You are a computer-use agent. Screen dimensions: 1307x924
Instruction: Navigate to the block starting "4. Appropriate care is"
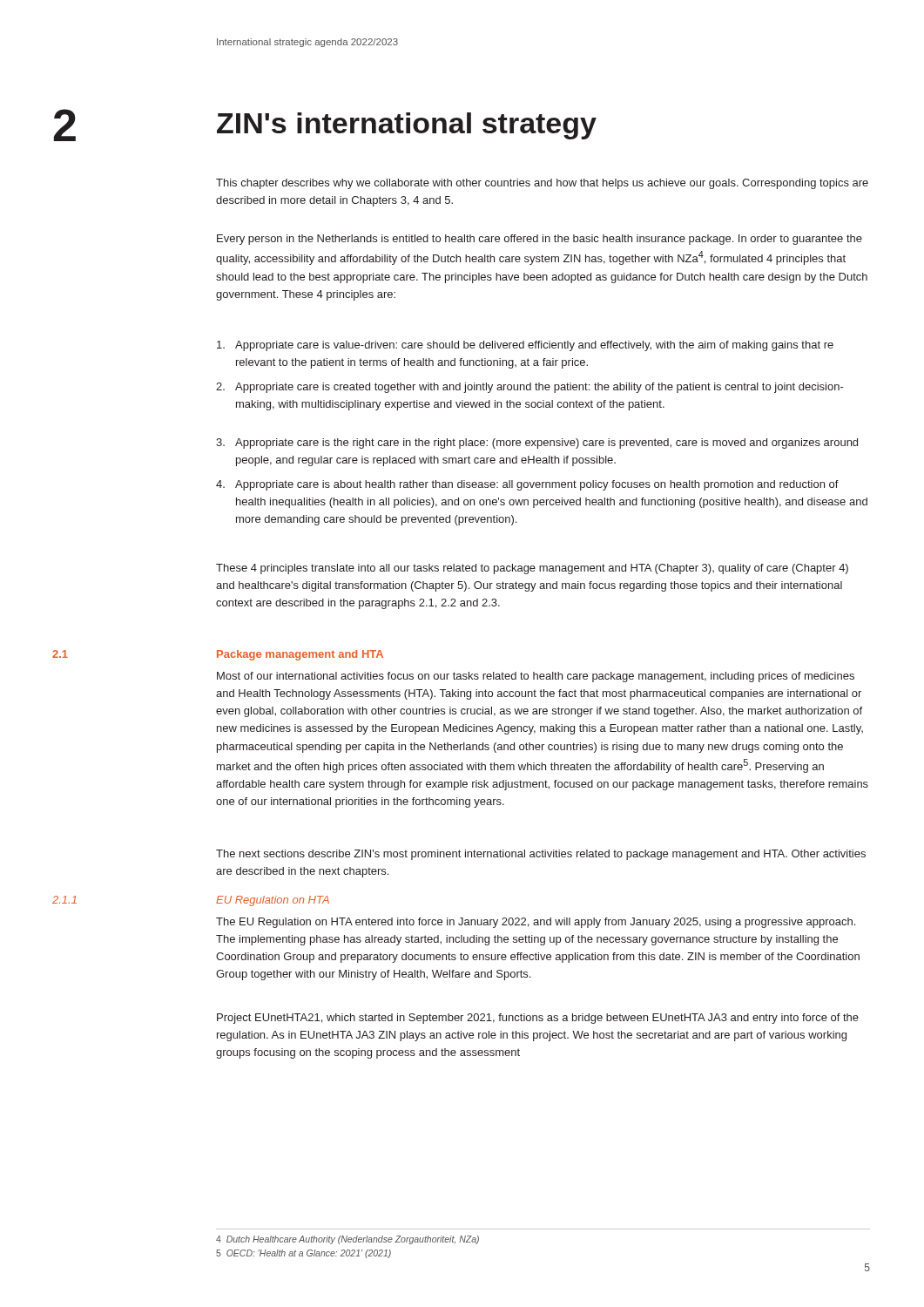pos(543,502)
